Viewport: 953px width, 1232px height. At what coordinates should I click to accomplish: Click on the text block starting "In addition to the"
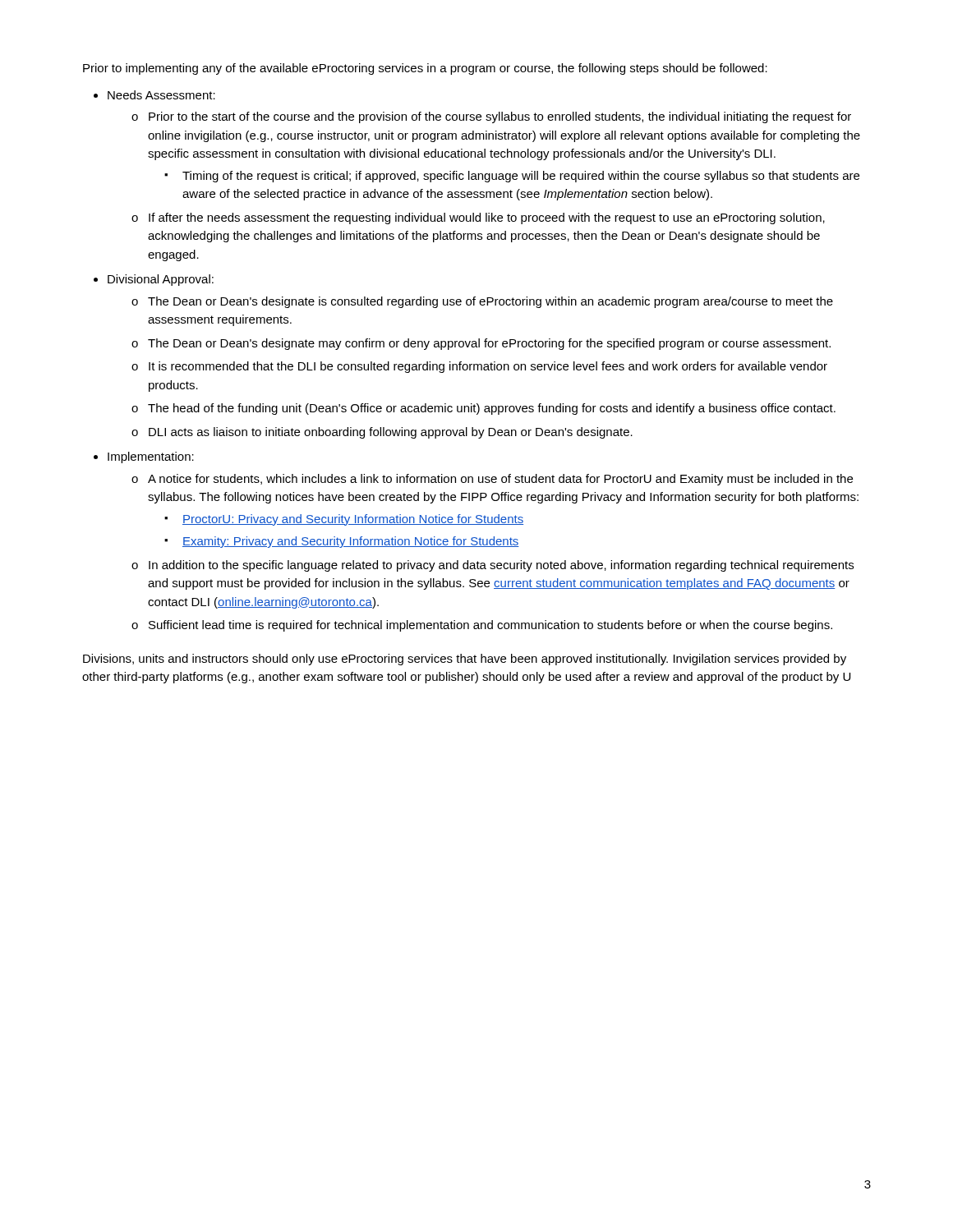coord(501,583)
